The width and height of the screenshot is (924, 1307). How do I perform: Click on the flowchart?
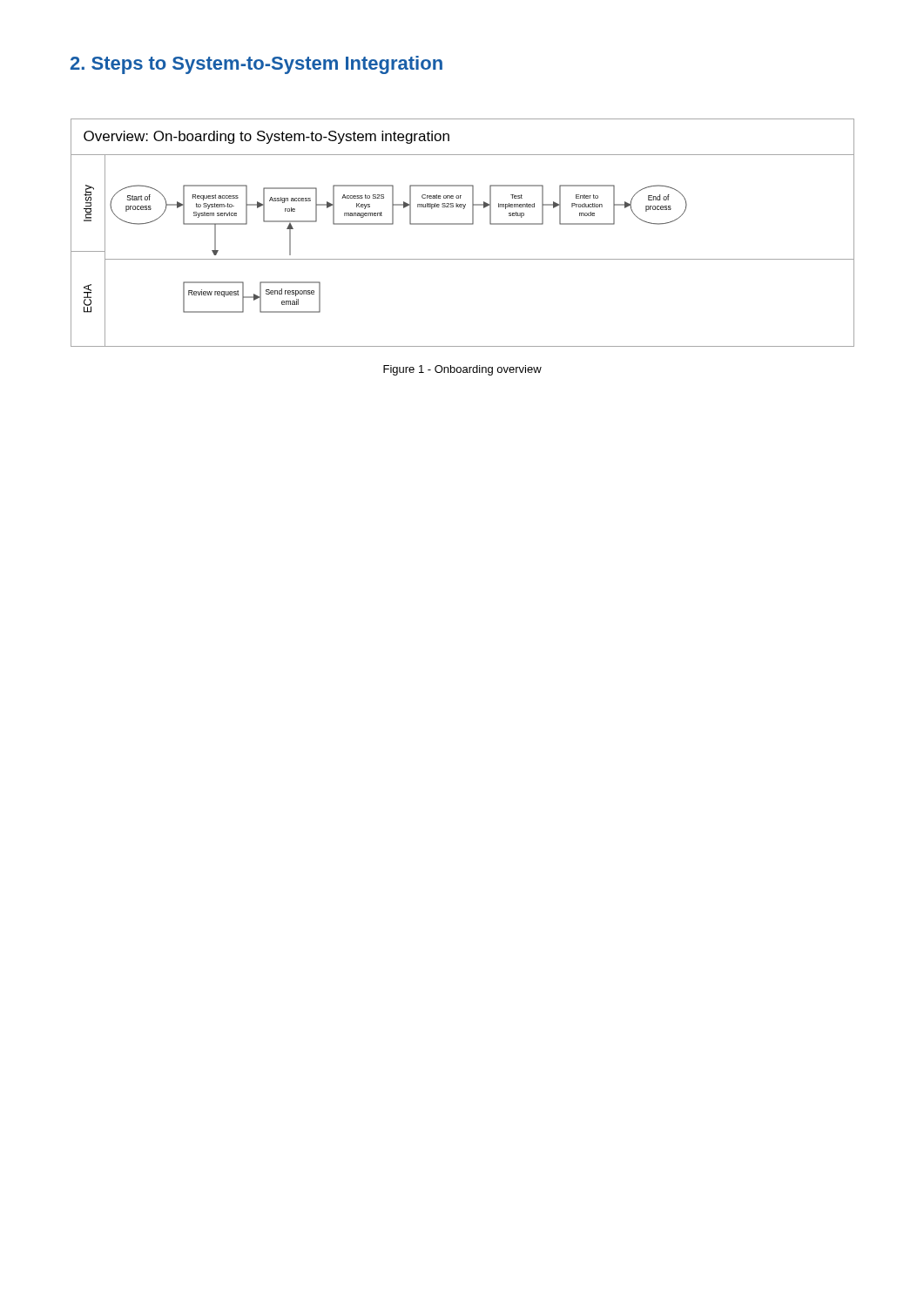(x=462, y=233)
